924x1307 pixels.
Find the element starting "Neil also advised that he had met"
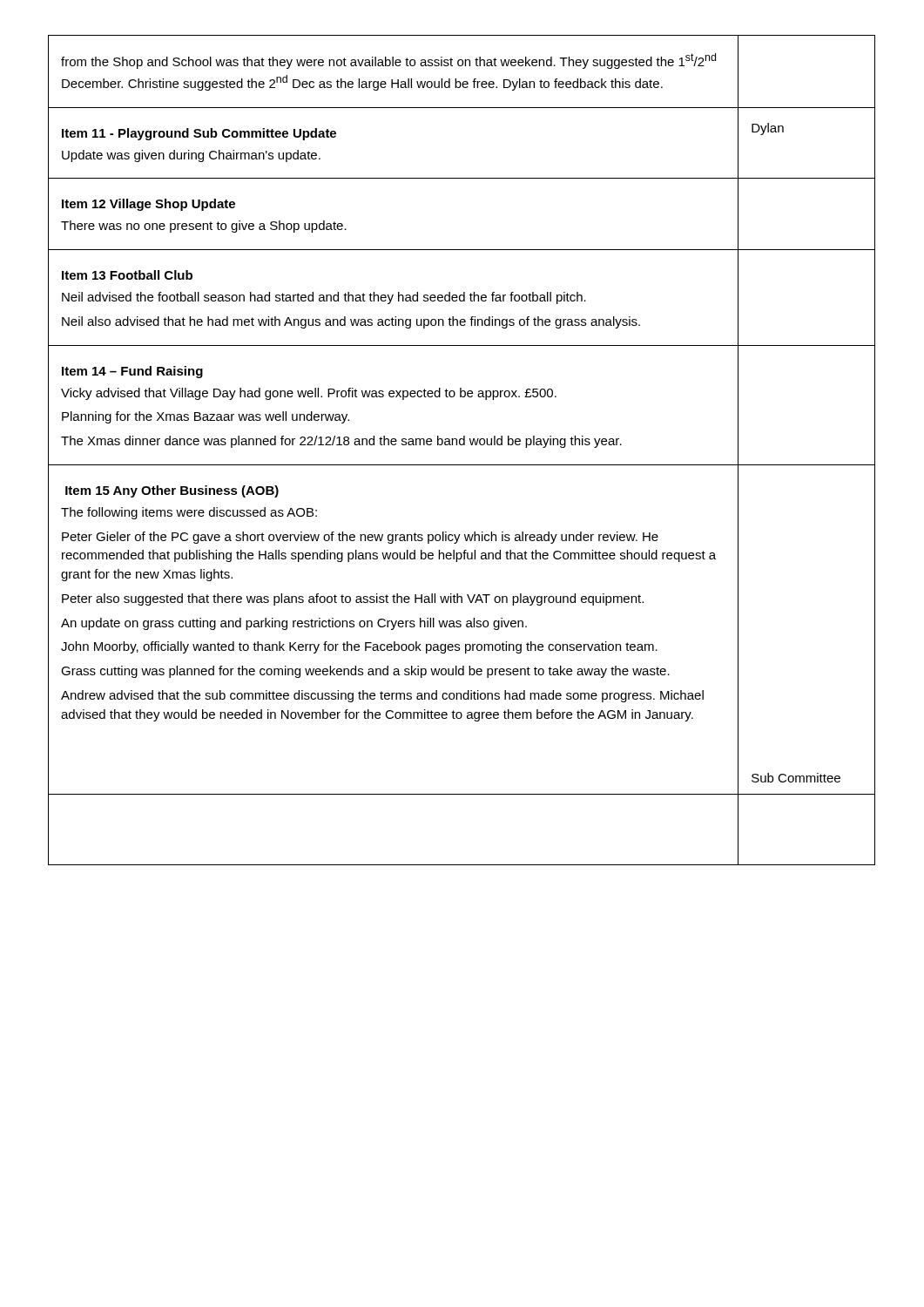click(351, 321)
